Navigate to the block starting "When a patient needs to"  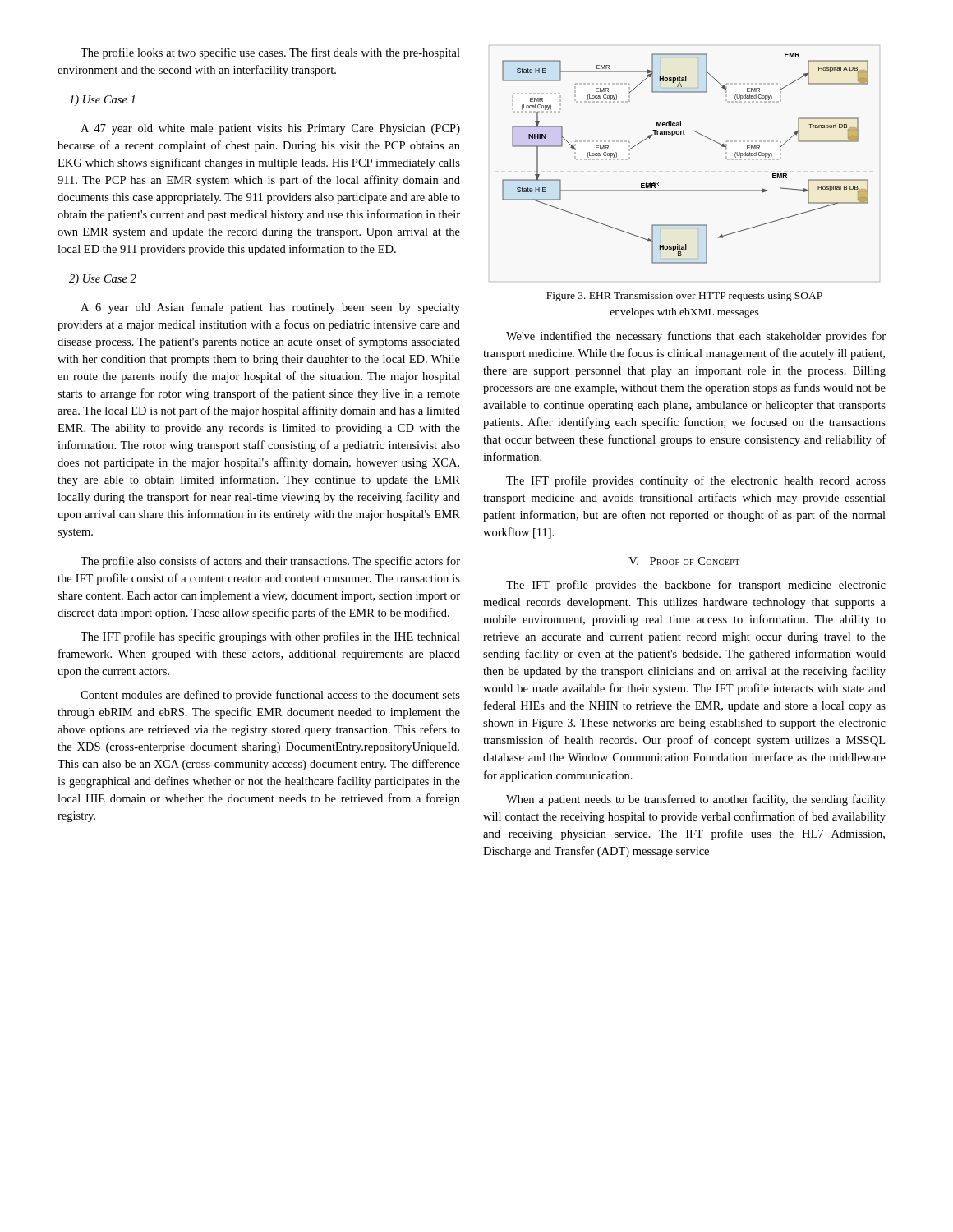point(684,825)
